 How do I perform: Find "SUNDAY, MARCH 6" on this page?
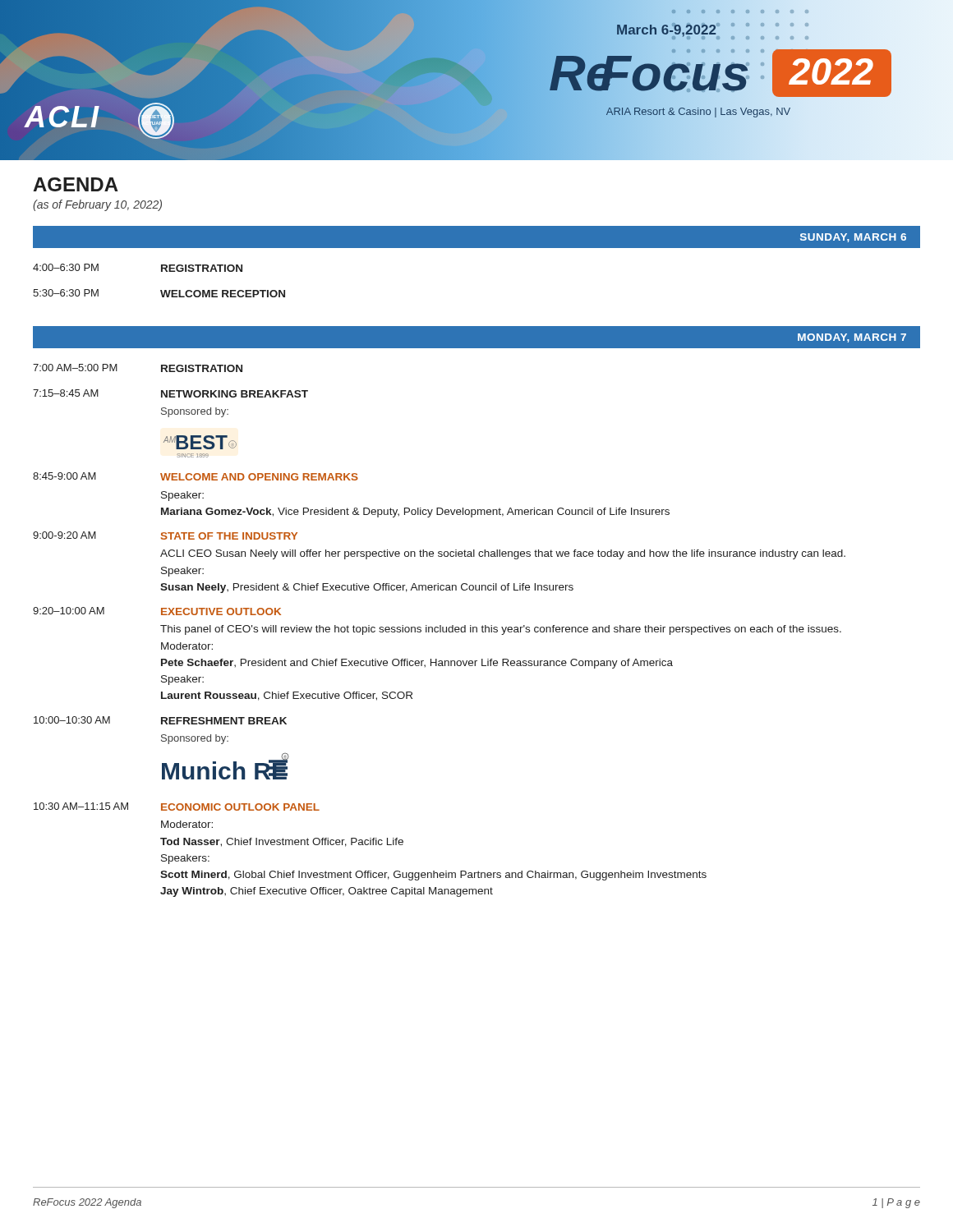(x=853, y=237)
